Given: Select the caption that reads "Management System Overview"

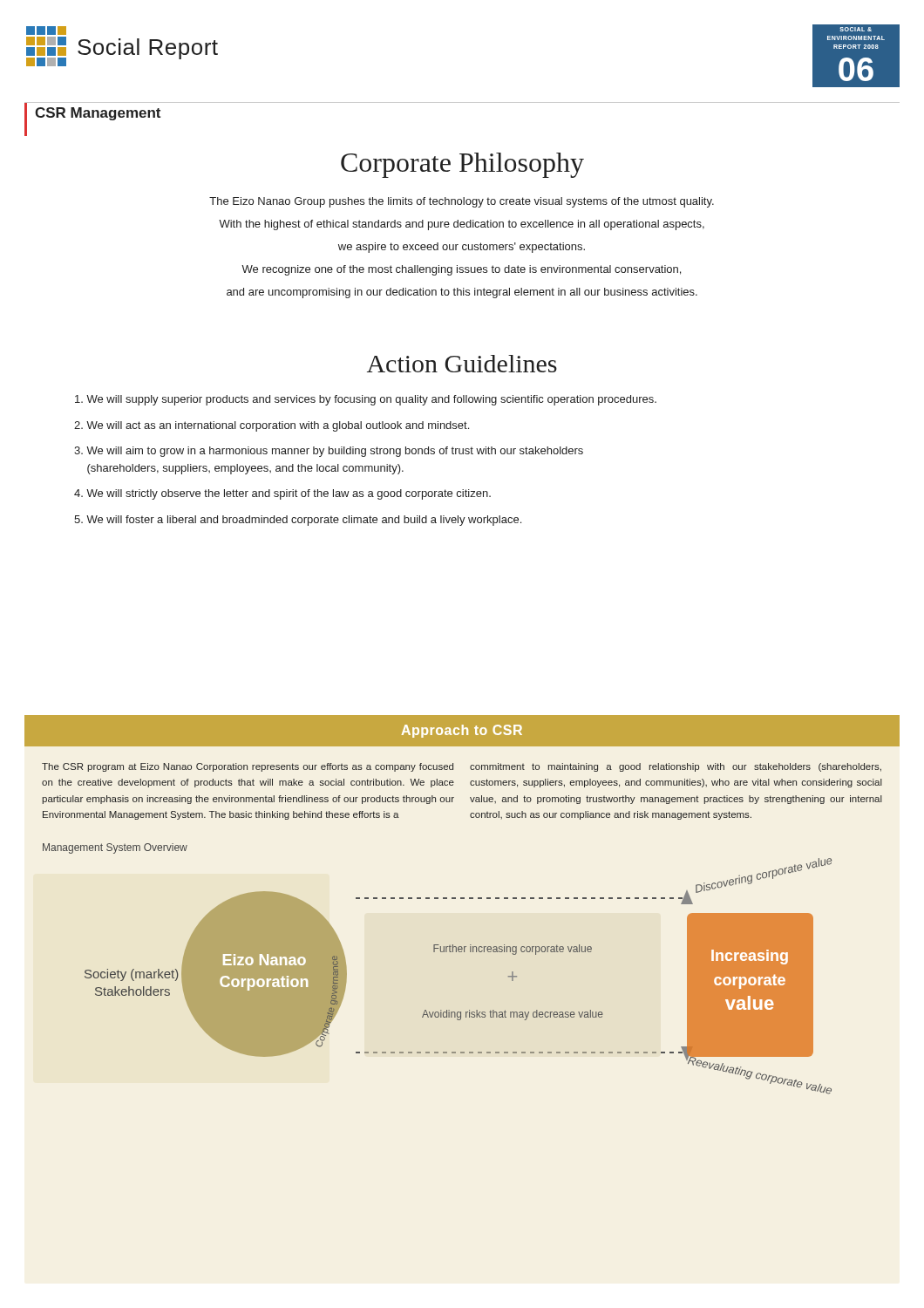Looking at the screenshot, I should click(115, 848).
